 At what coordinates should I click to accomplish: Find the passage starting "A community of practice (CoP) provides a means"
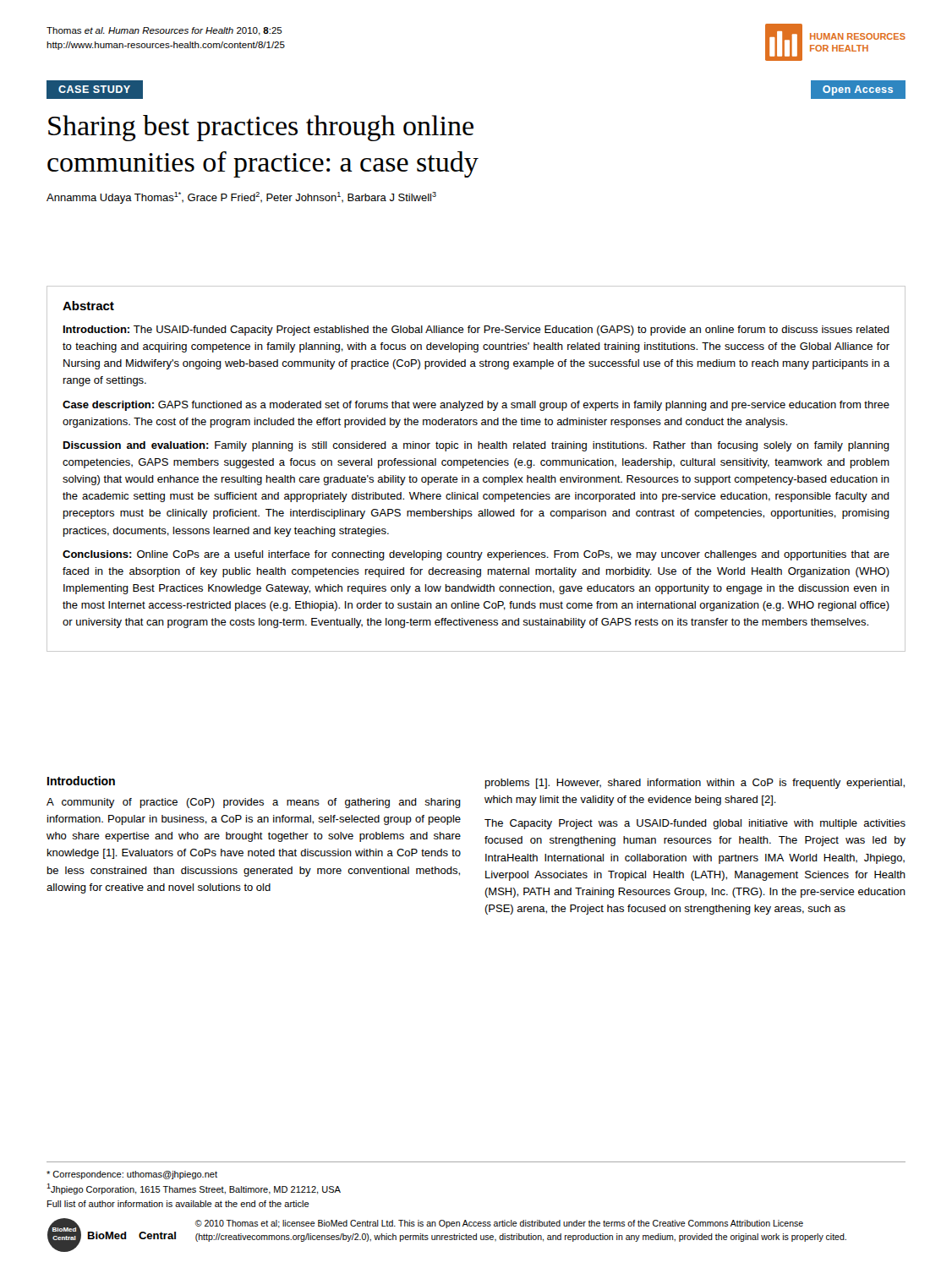[x=254, y=844]
